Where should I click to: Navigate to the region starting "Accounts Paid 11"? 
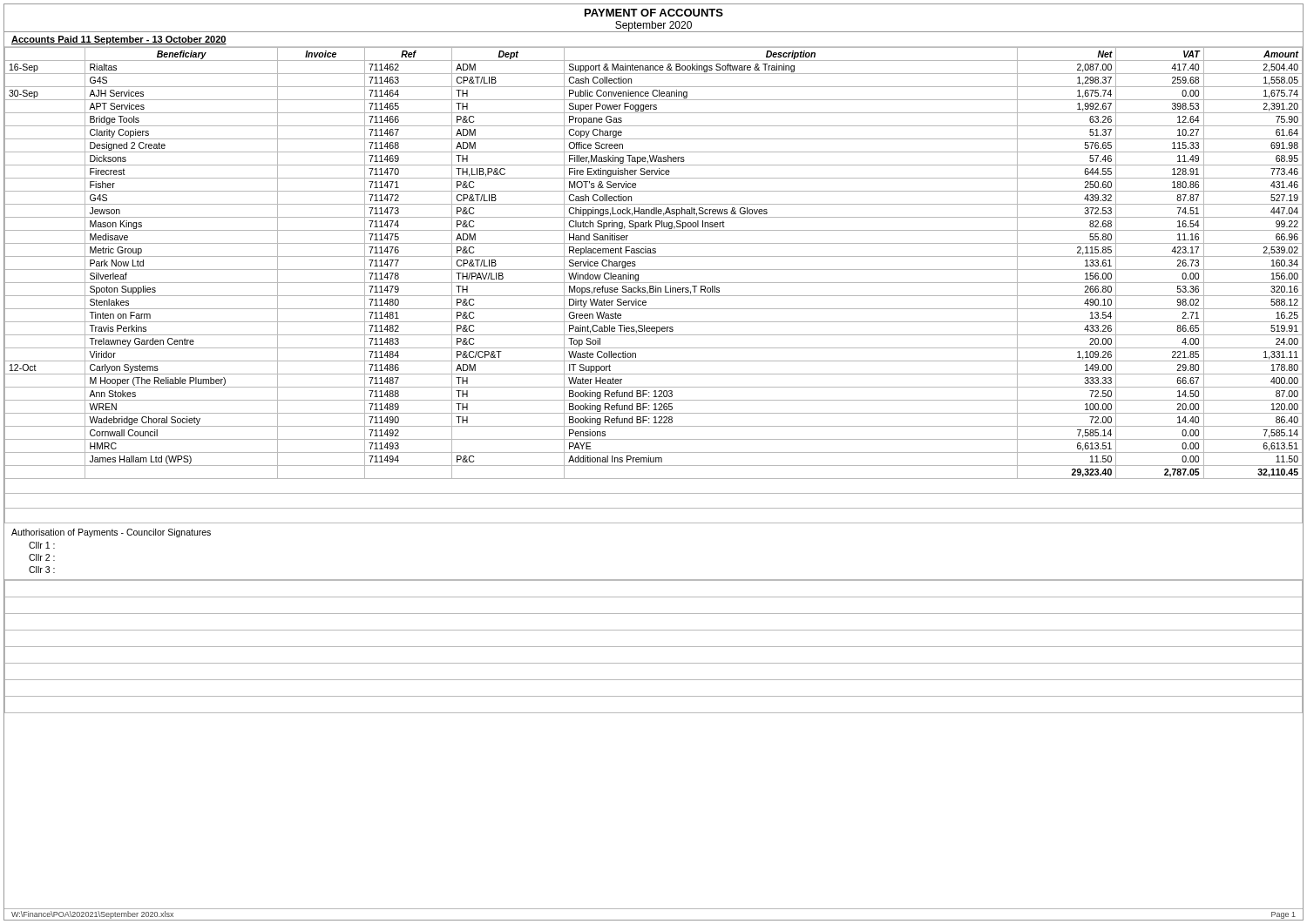click(119, 39)
